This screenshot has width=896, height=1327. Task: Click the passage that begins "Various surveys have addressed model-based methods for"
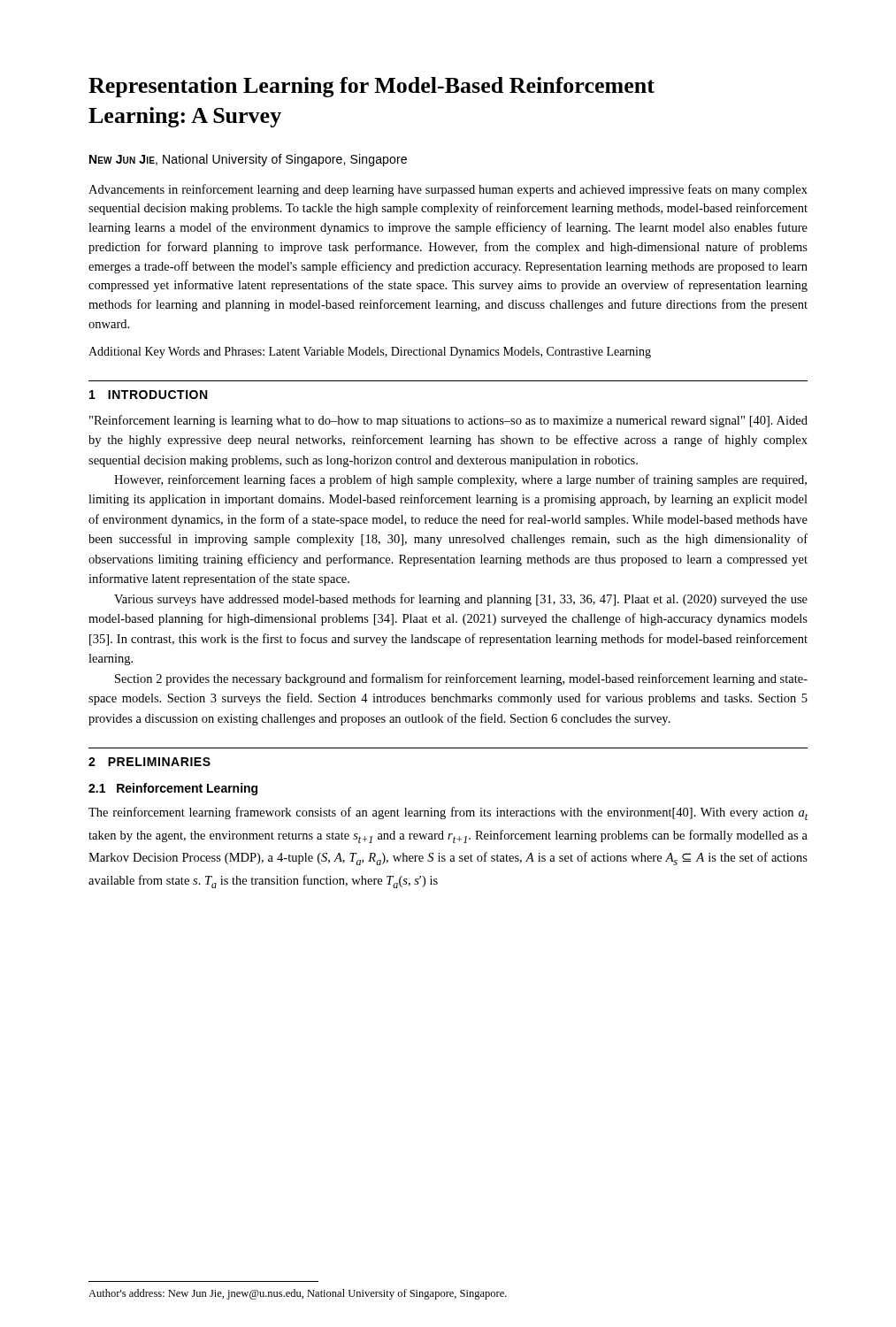pos(448,629)
